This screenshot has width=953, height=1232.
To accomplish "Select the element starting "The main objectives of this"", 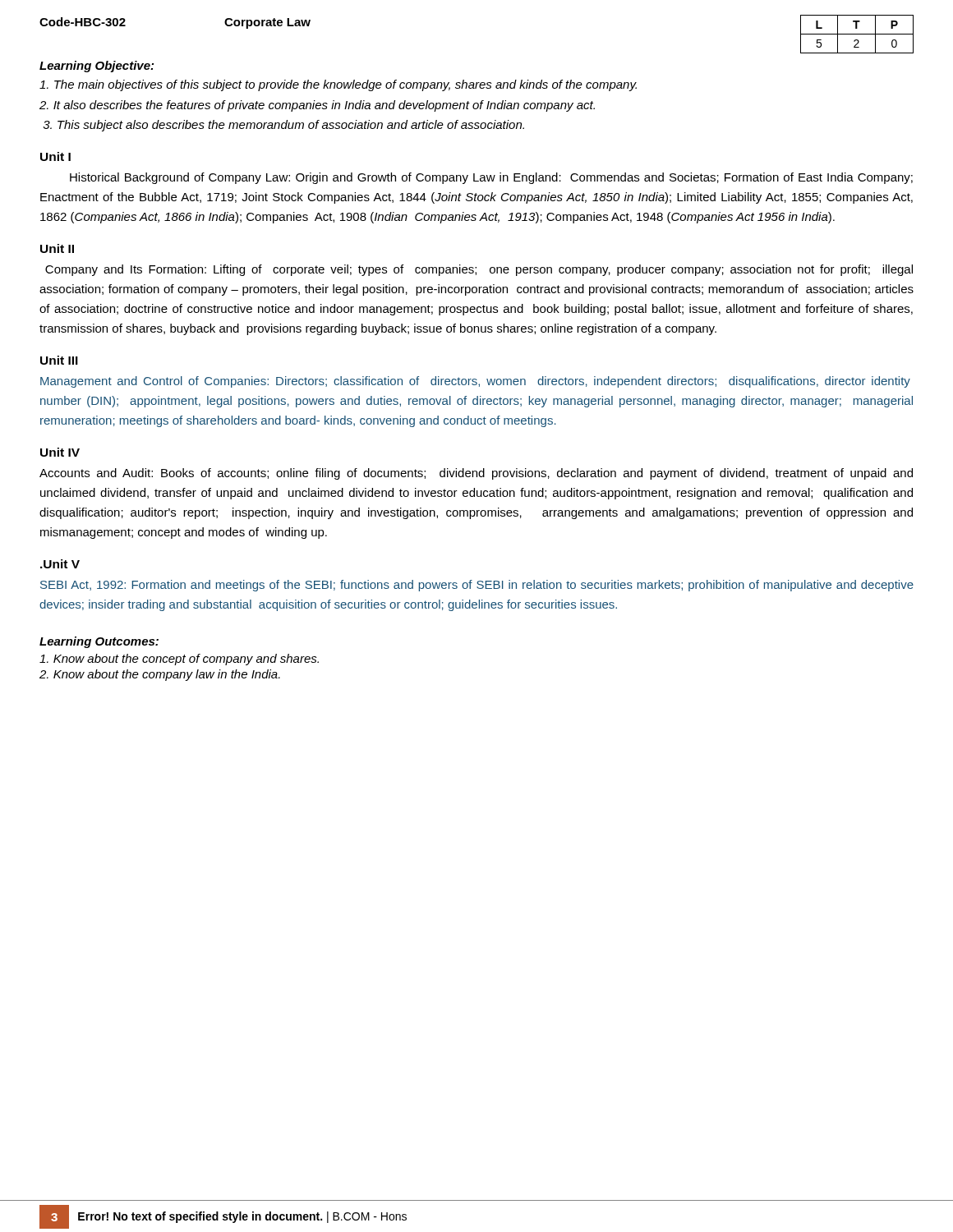I will [x=339, y=84].
